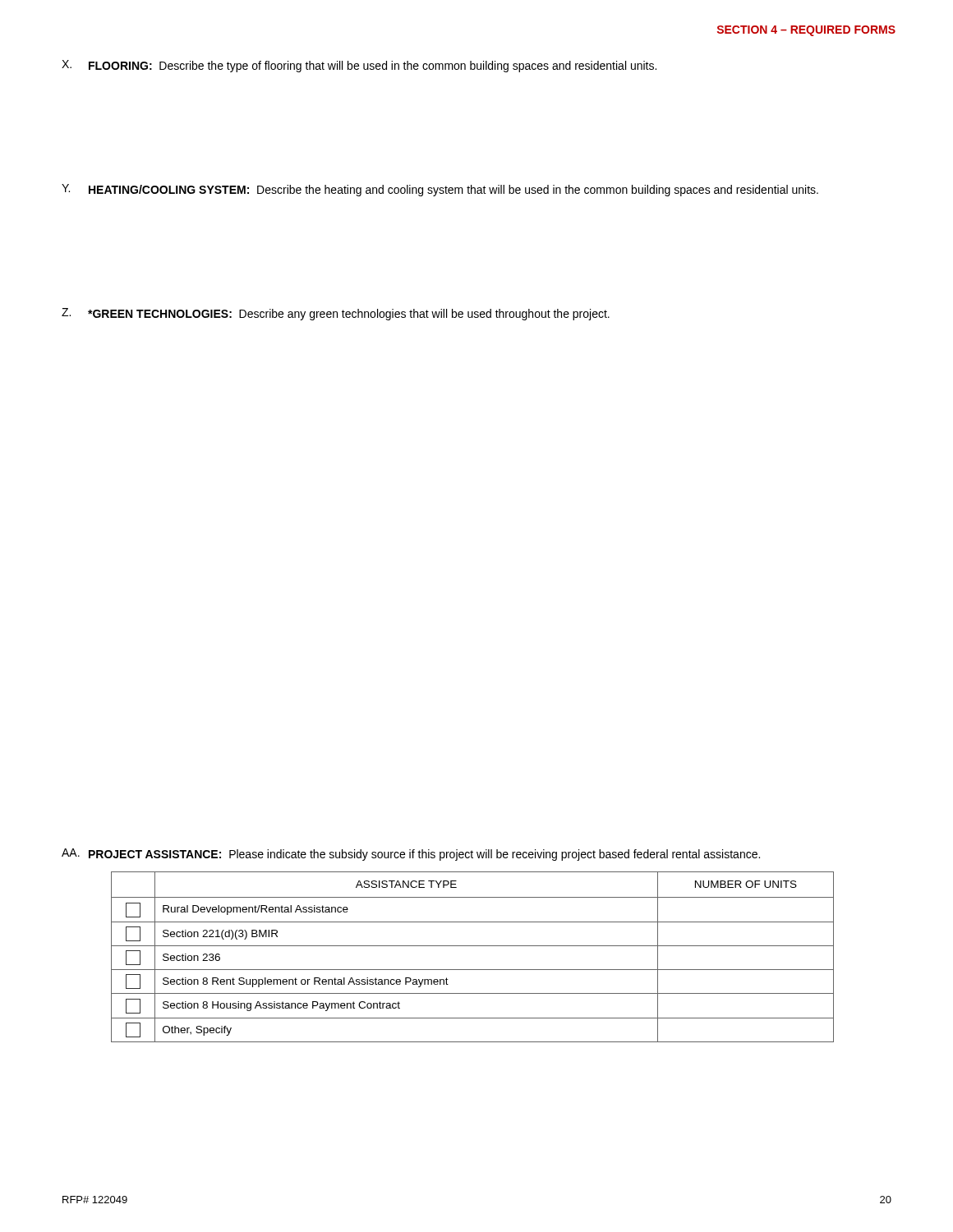Find the list item that says "AA. PROJECT ASSISTANCE: Please indicate"
Image resolution: width=953 pixels, height=1232 pixels.
(x=476, y=944)
